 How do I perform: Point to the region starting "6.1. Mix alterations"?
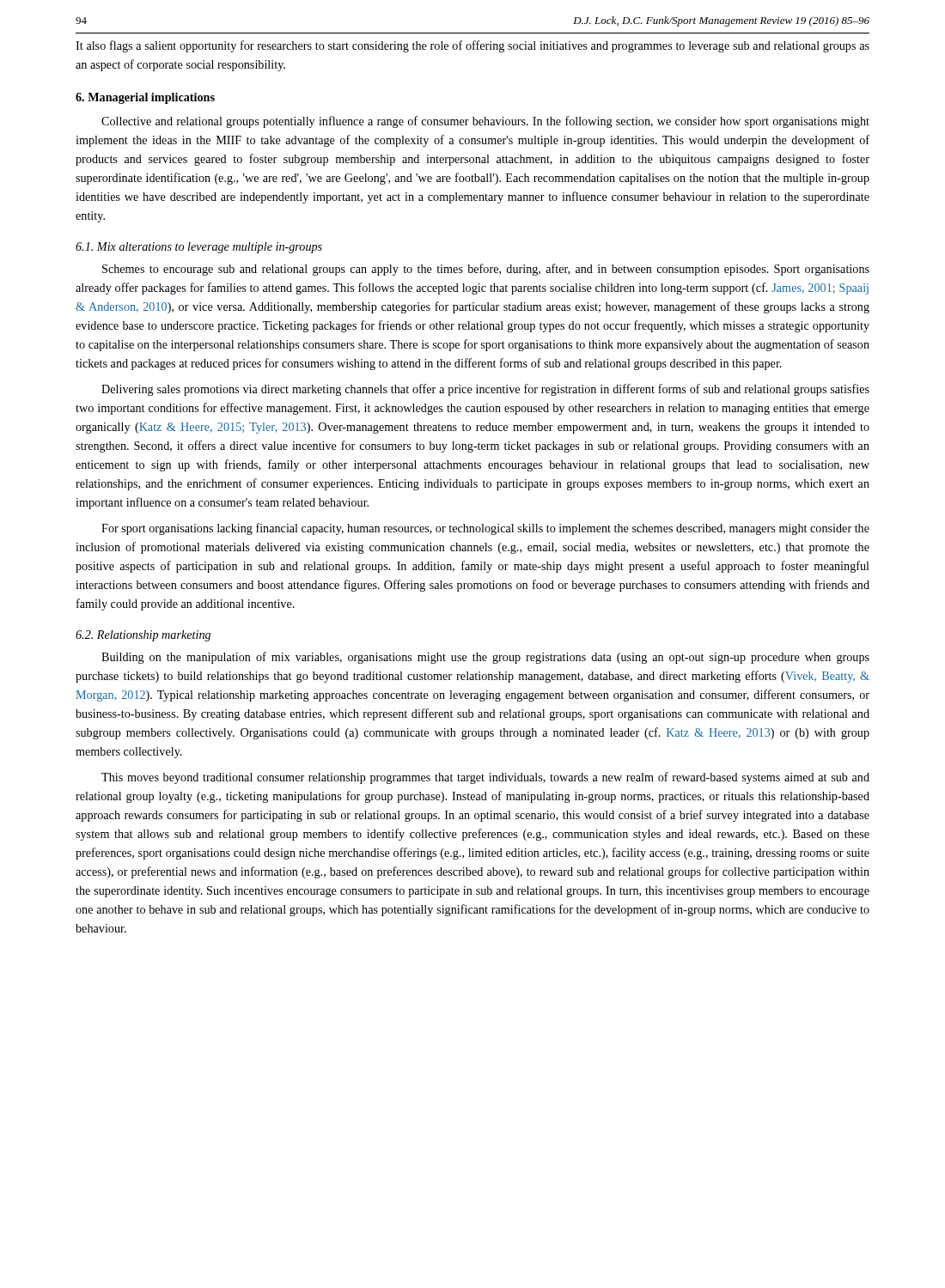pos(199,246)
